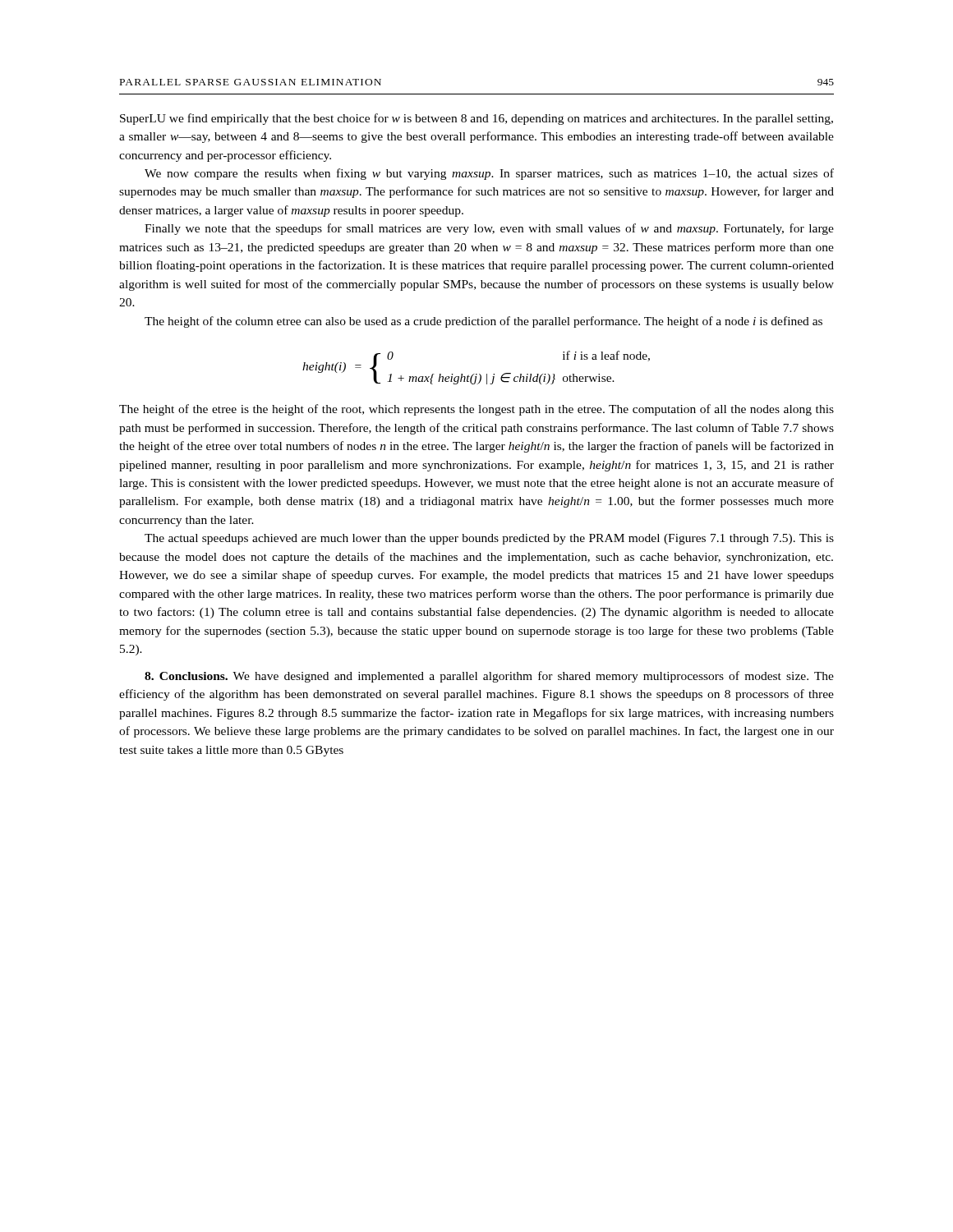Viewport: 953px width, 1232px height.
Task: Click the passage that begins "Conclusions. We have designed and implemented"
Action: 476,713
